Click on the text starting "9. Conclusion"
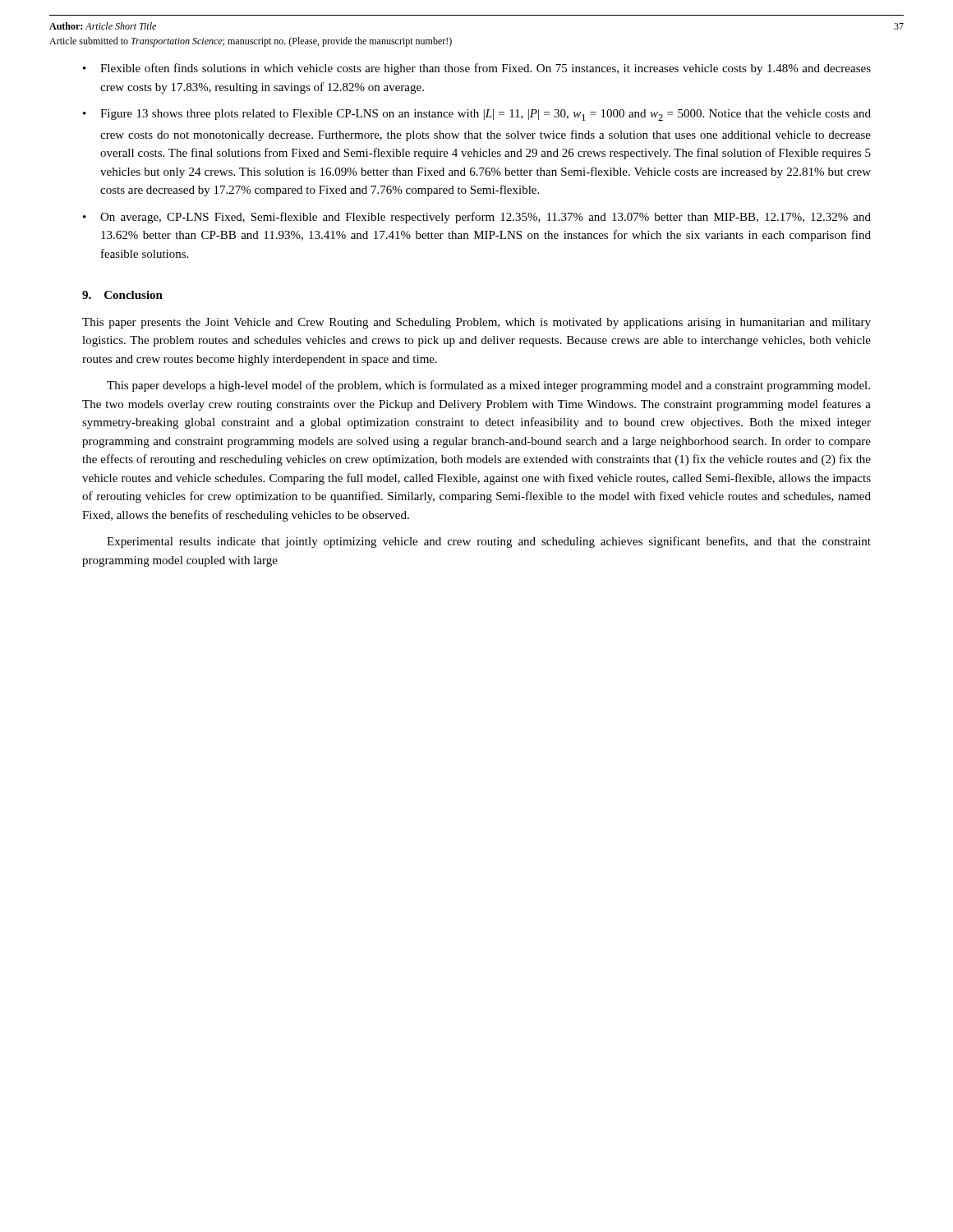The width and height of the screenshot is (953, 1232). pyautogui.click(x=122, y=295)
